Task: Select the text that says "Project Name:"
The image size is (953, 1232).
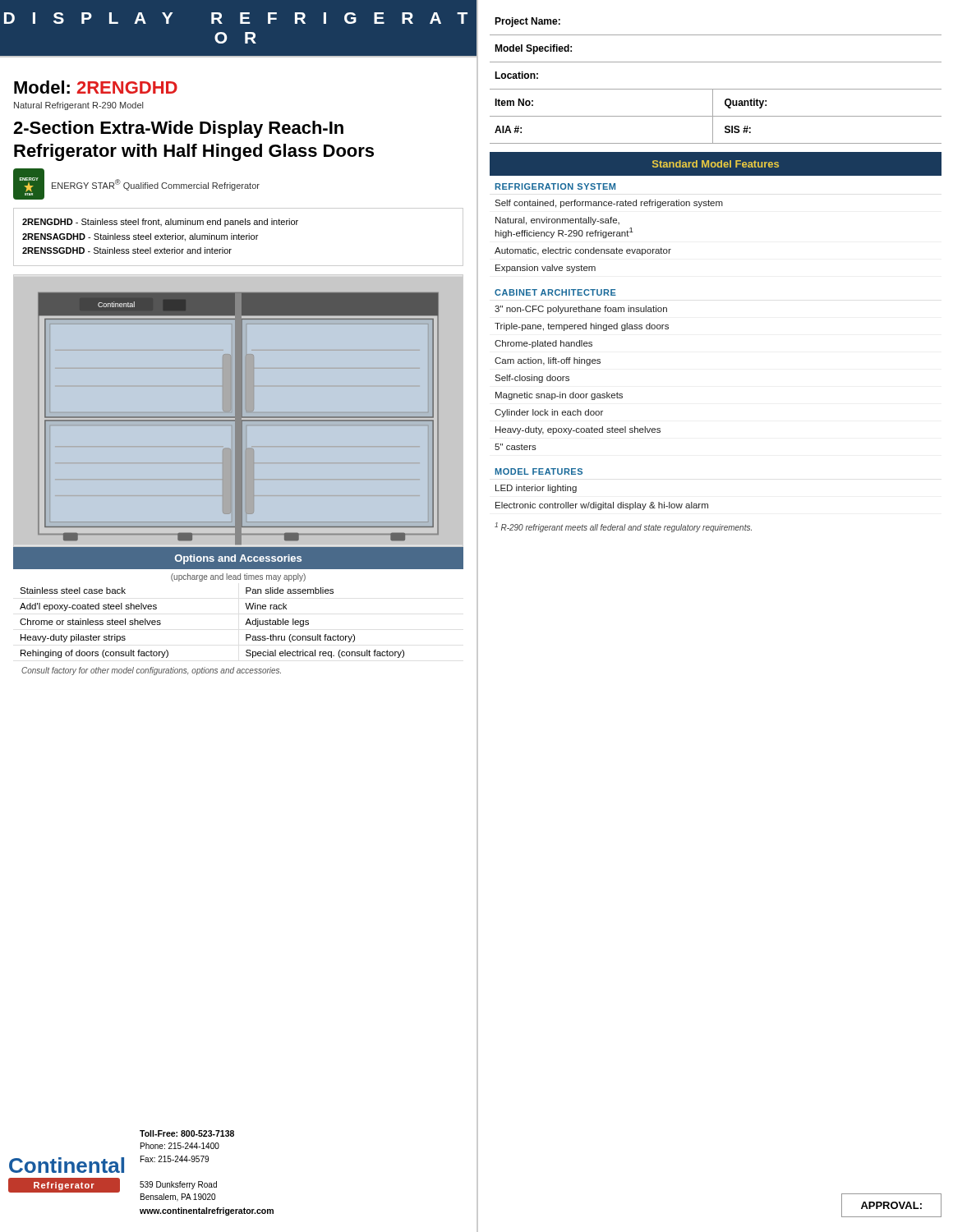Action: tap(528, 21)
